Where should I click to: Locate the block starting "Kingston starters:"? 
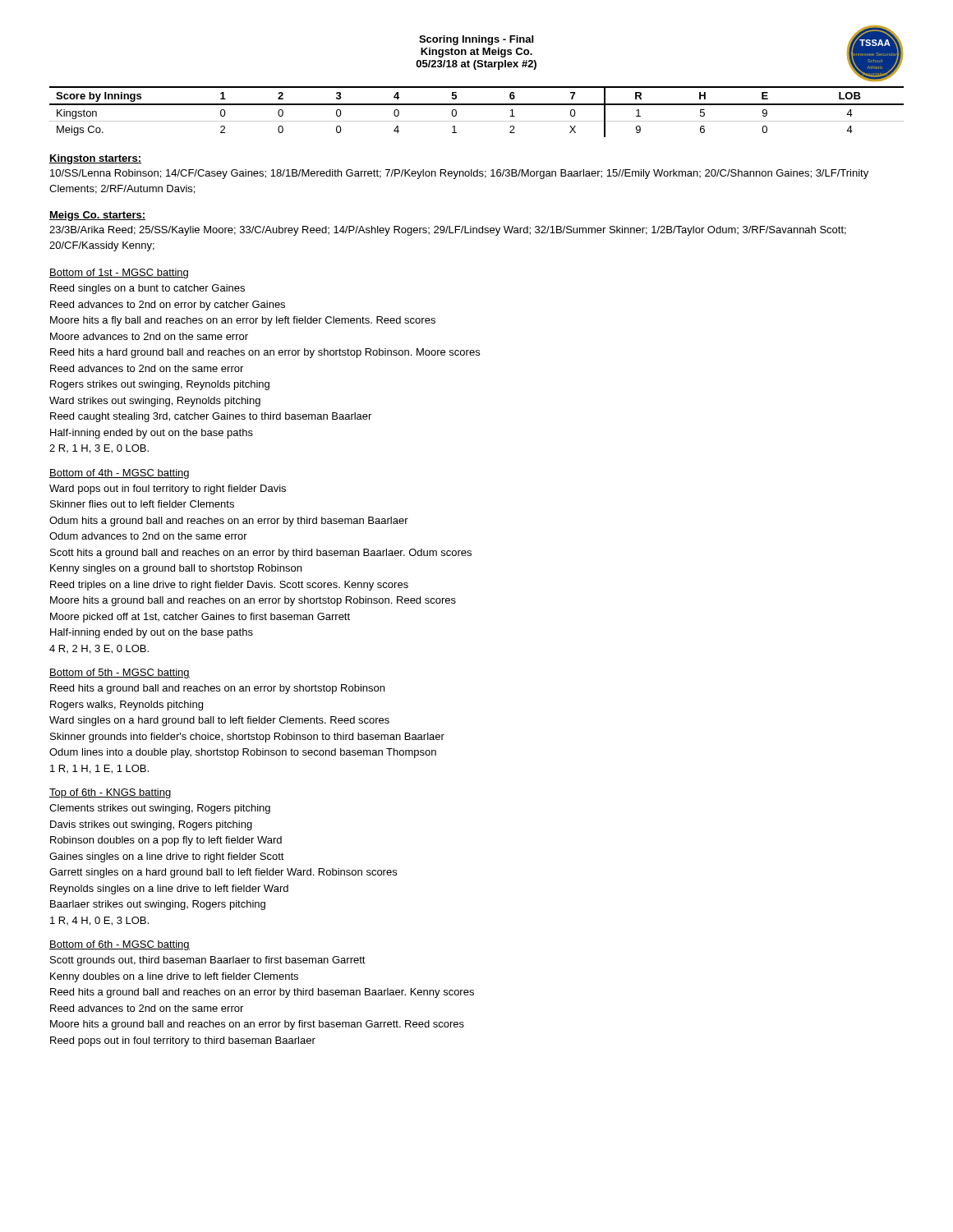(x=95, y=158)
